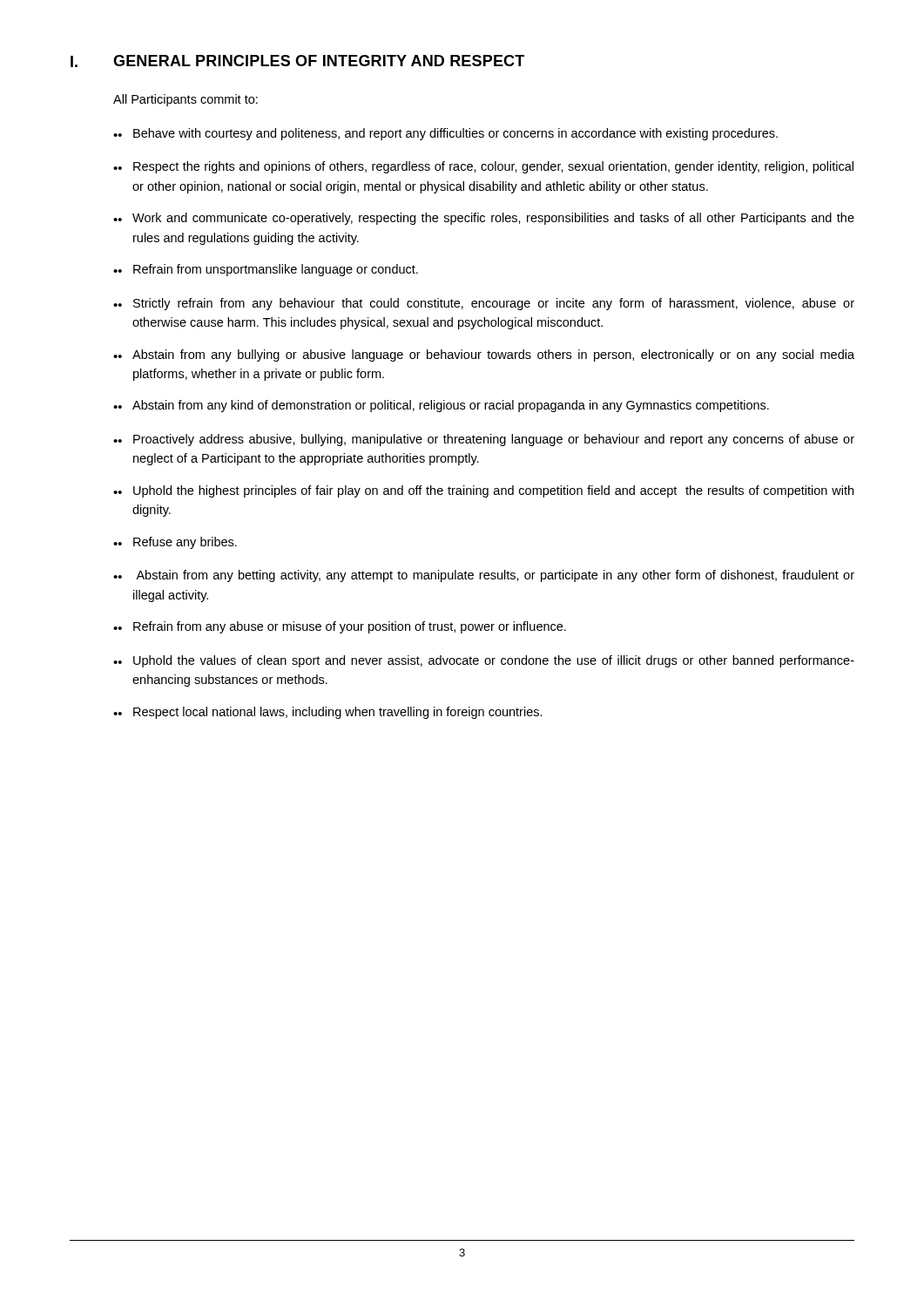Navigate to the passage starting "• Strictly refrain from any behaviour that"

click(x=484, y=313)
